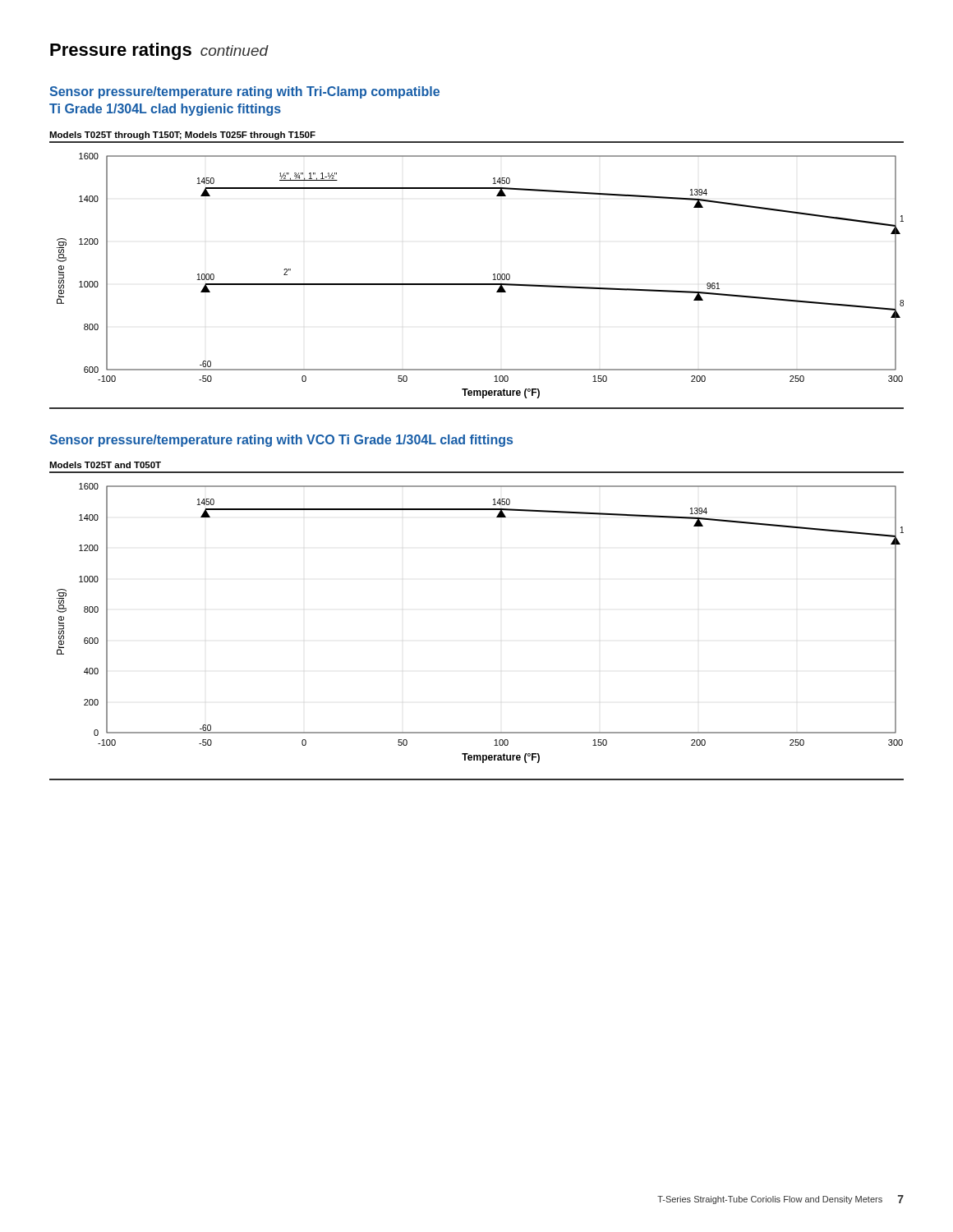The height and width of the screenshot is (1232, 953).
Task: Click where it says "Models T025T and T050T"
Action: click(105, 465)
